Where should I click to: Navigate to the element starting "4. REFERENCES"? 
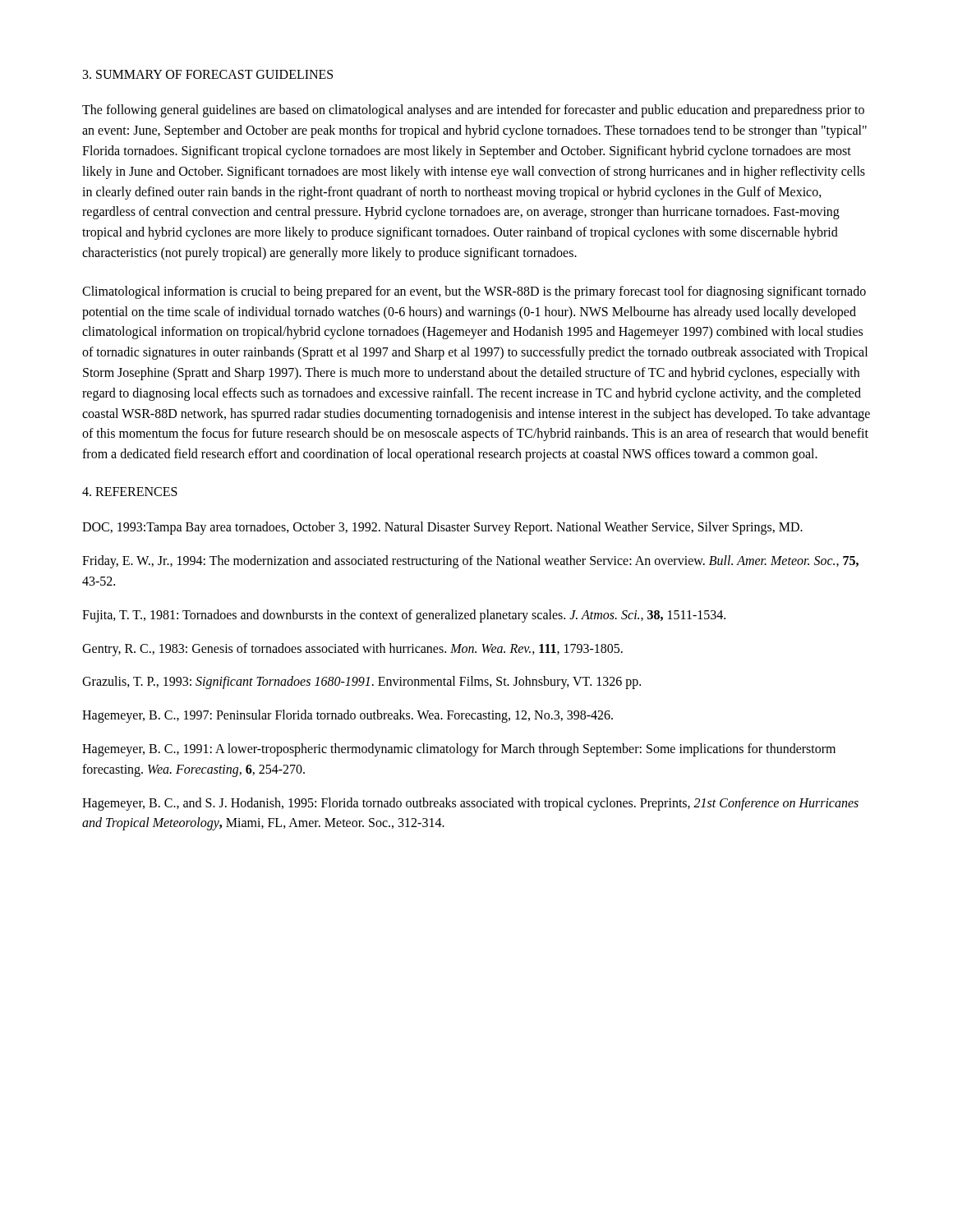pos(130,492)
